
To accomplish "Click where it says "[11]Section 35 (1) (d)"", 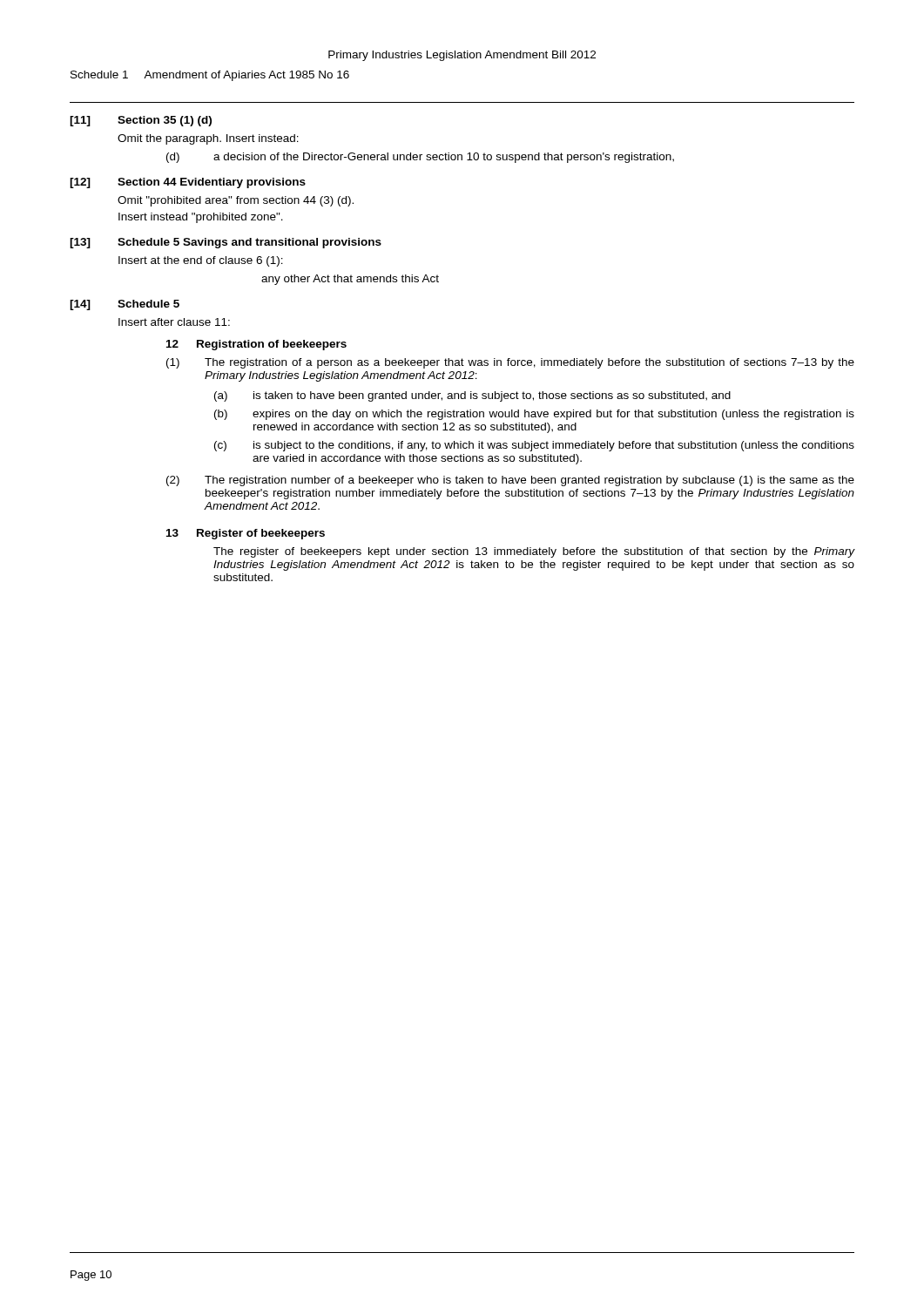I will click(x=141, y=120).
